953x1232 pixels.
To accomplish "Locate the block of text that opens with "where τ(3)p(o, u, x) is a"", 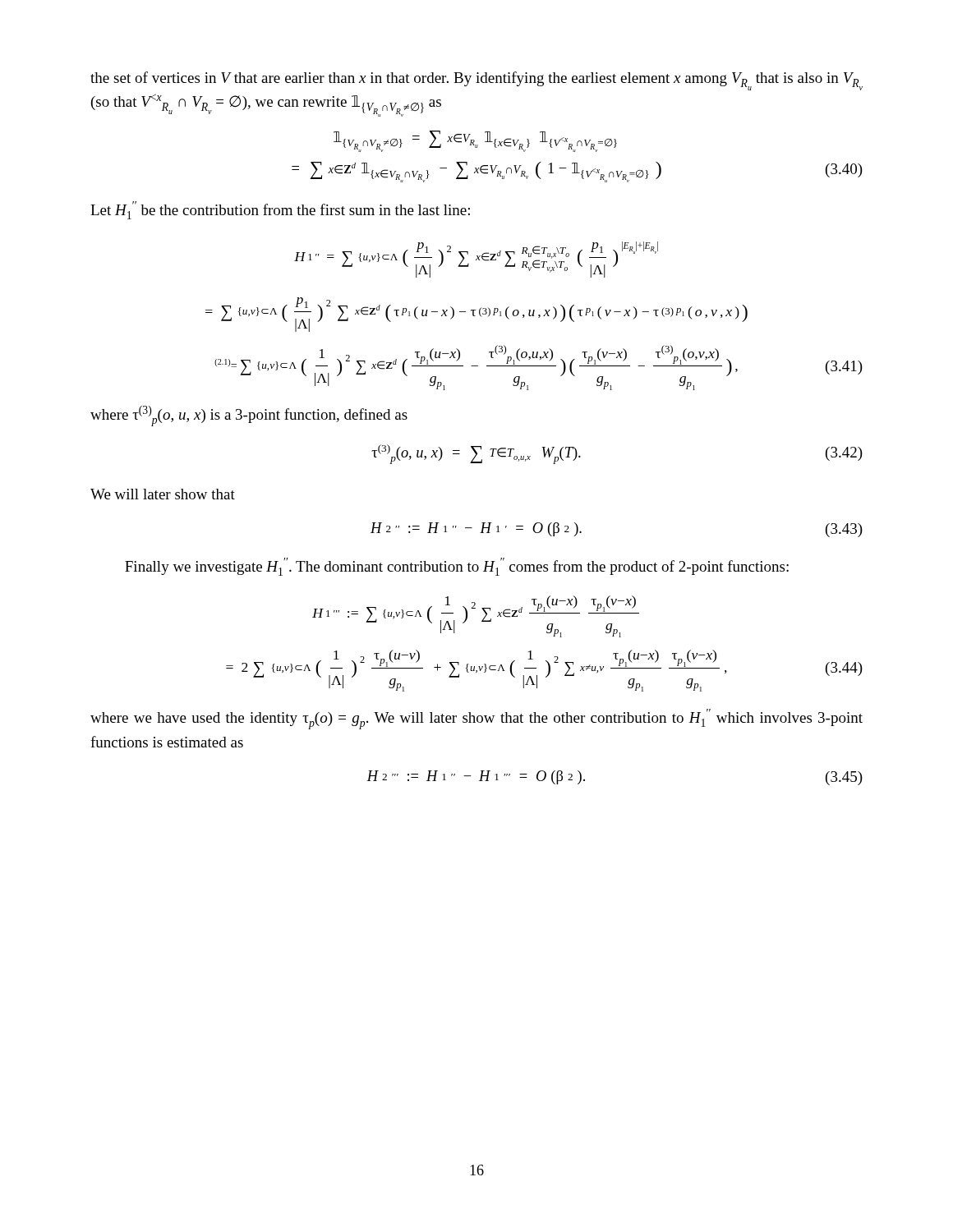I will [x=249, y=416].
